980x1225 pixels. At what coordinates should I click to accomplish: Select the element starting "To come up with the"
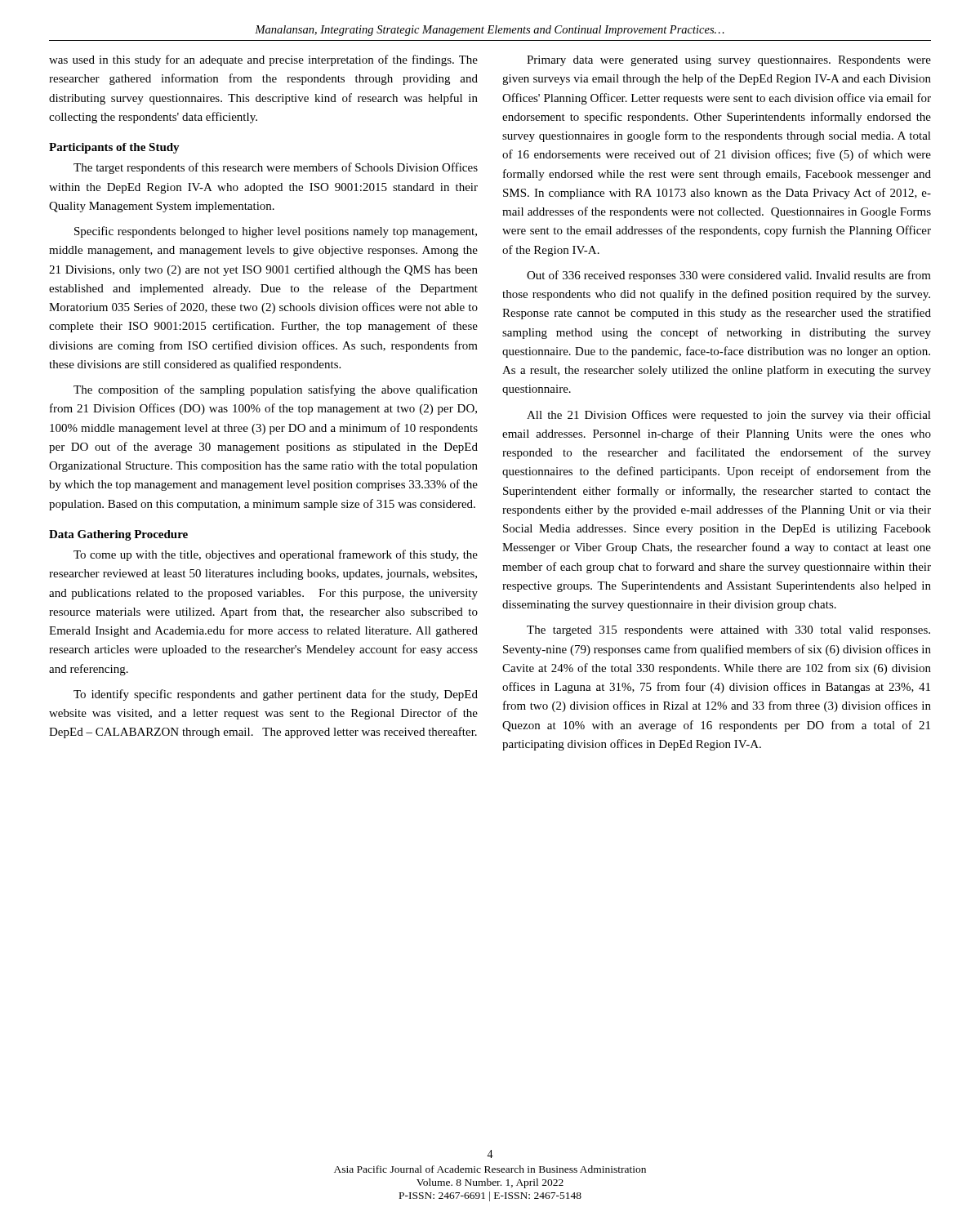click(x=263, y=644)
